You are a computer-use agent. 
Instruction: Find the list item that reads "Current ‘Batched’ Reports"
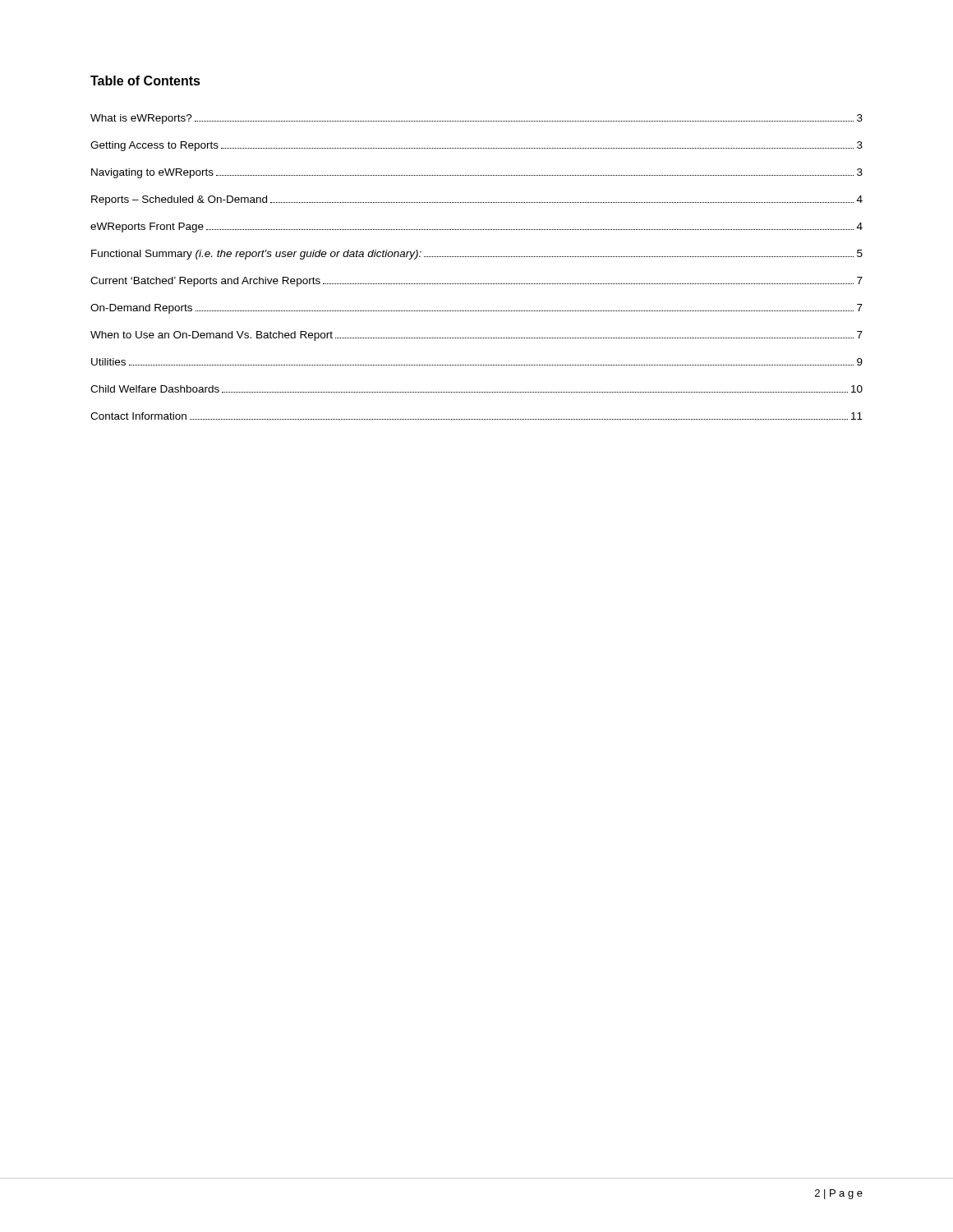(476, 281)
